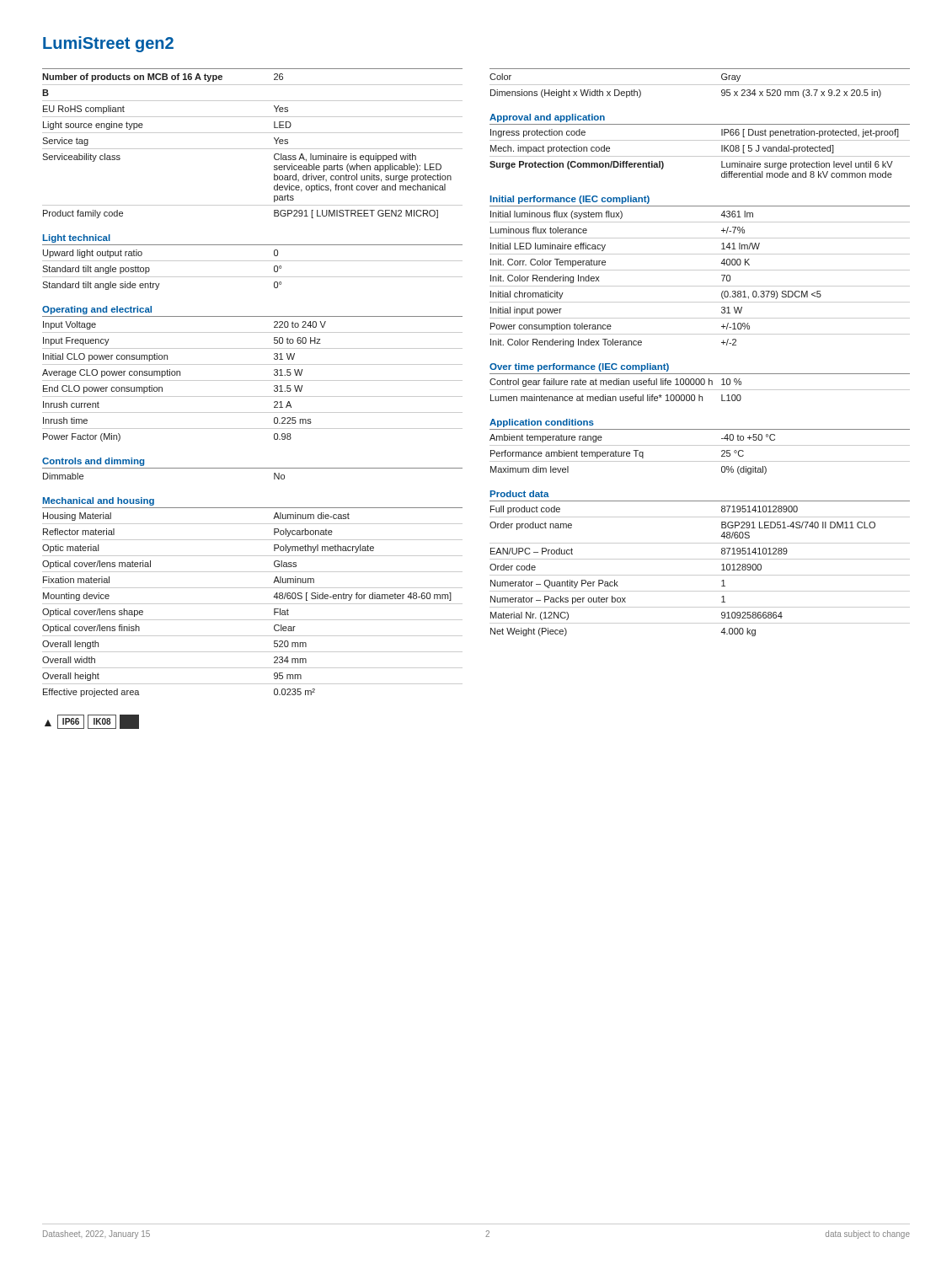Point to "Operating and electrical"
Image resolution: width=952 pixels, height=1264 pixels.
point(252,309)
